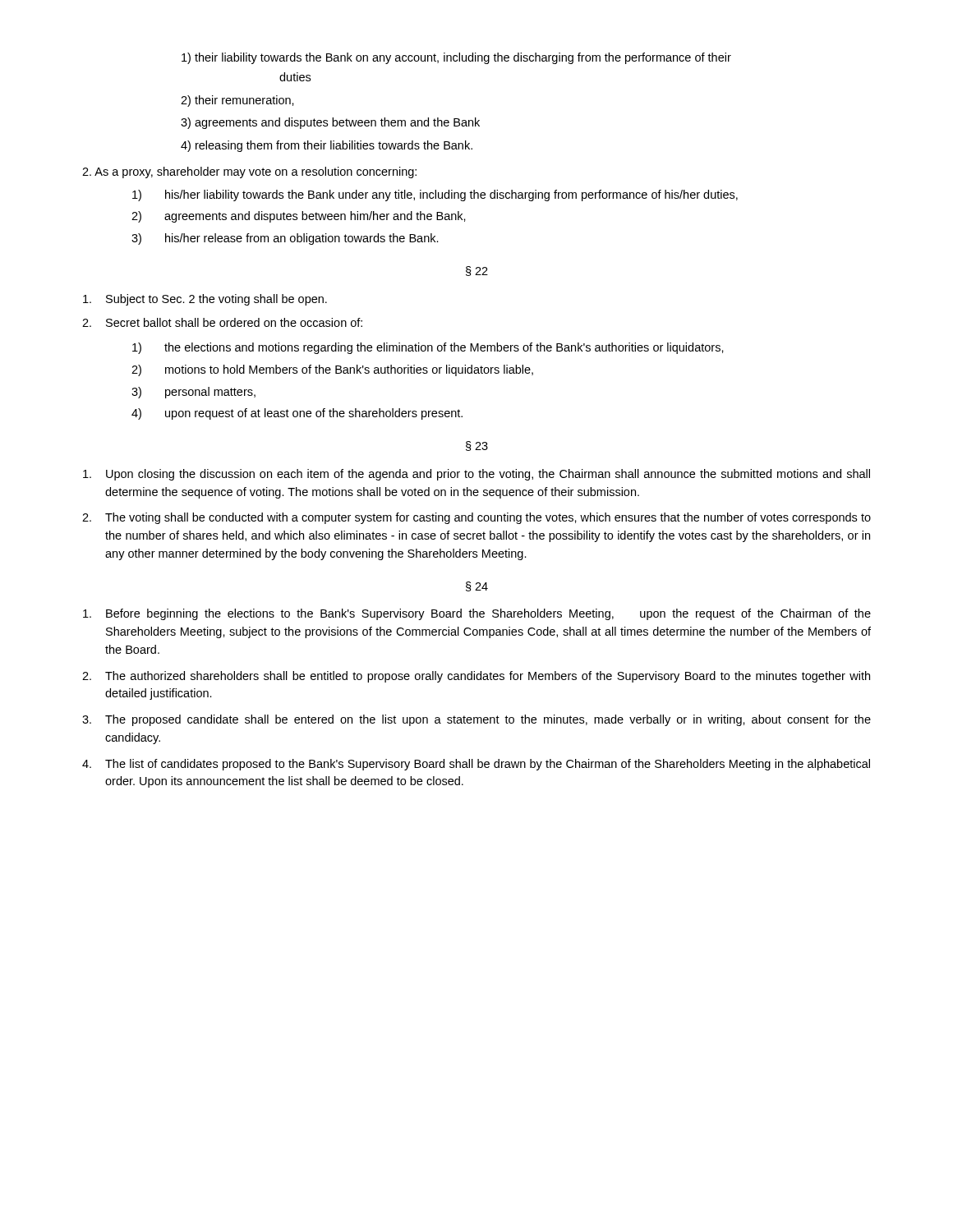Click the passage that begins "1) his/her liability"
The image size is (953, 1232).
tap(501, 195)
